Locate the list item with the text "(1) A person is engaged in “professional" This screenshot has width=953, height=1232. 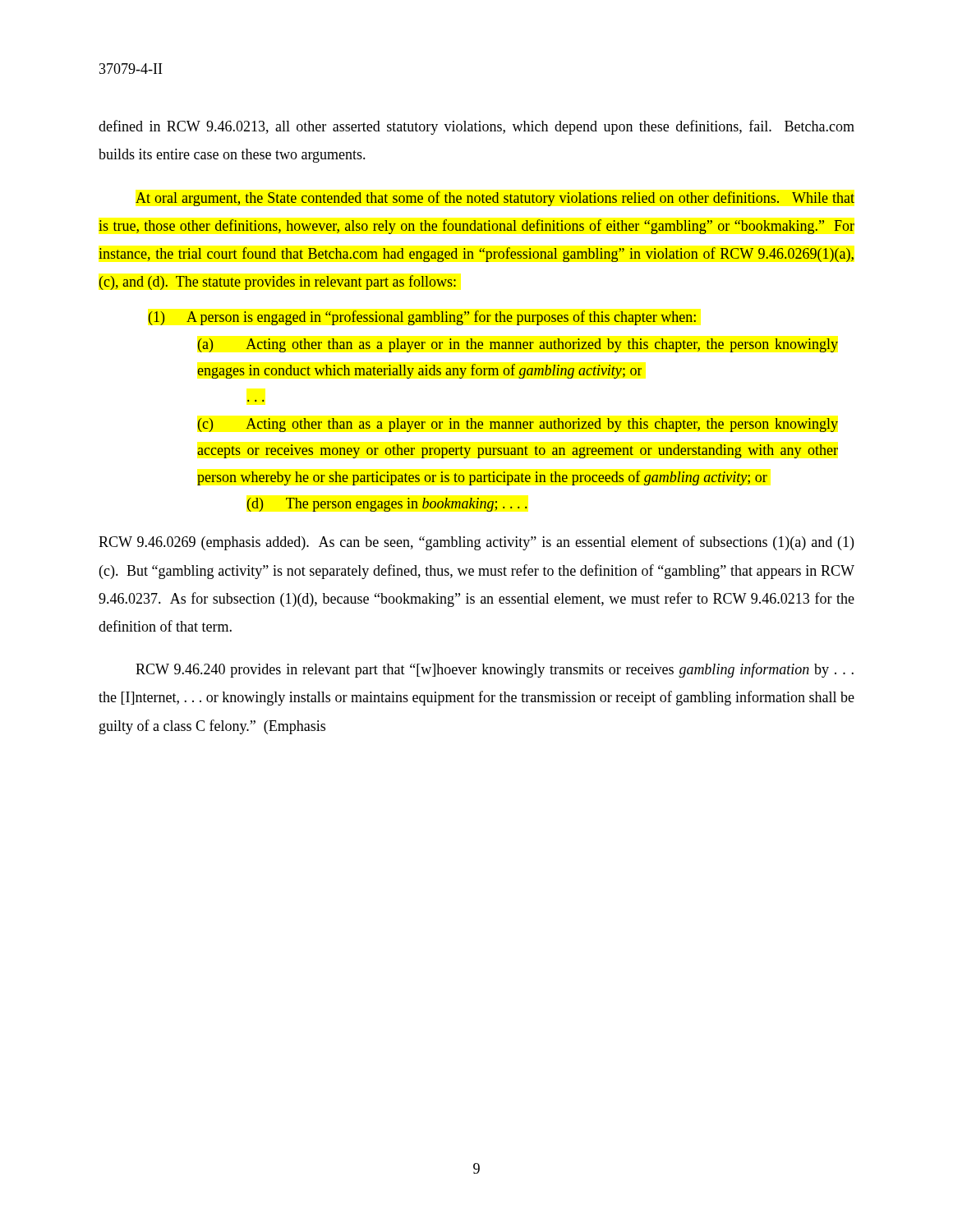click(493, 317)
